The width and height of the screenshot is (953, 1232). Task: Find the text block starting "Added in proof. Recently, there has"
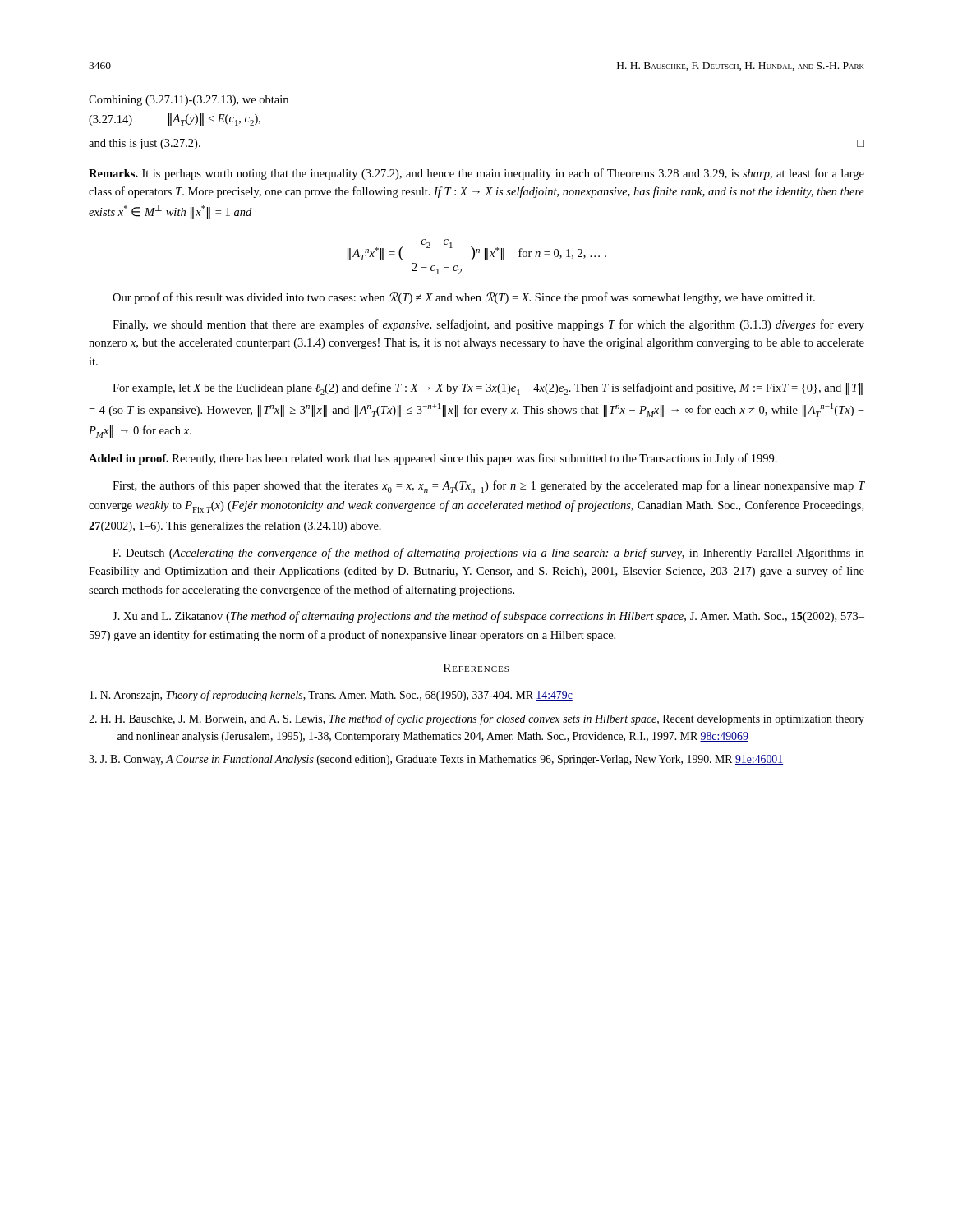point(476,547)
